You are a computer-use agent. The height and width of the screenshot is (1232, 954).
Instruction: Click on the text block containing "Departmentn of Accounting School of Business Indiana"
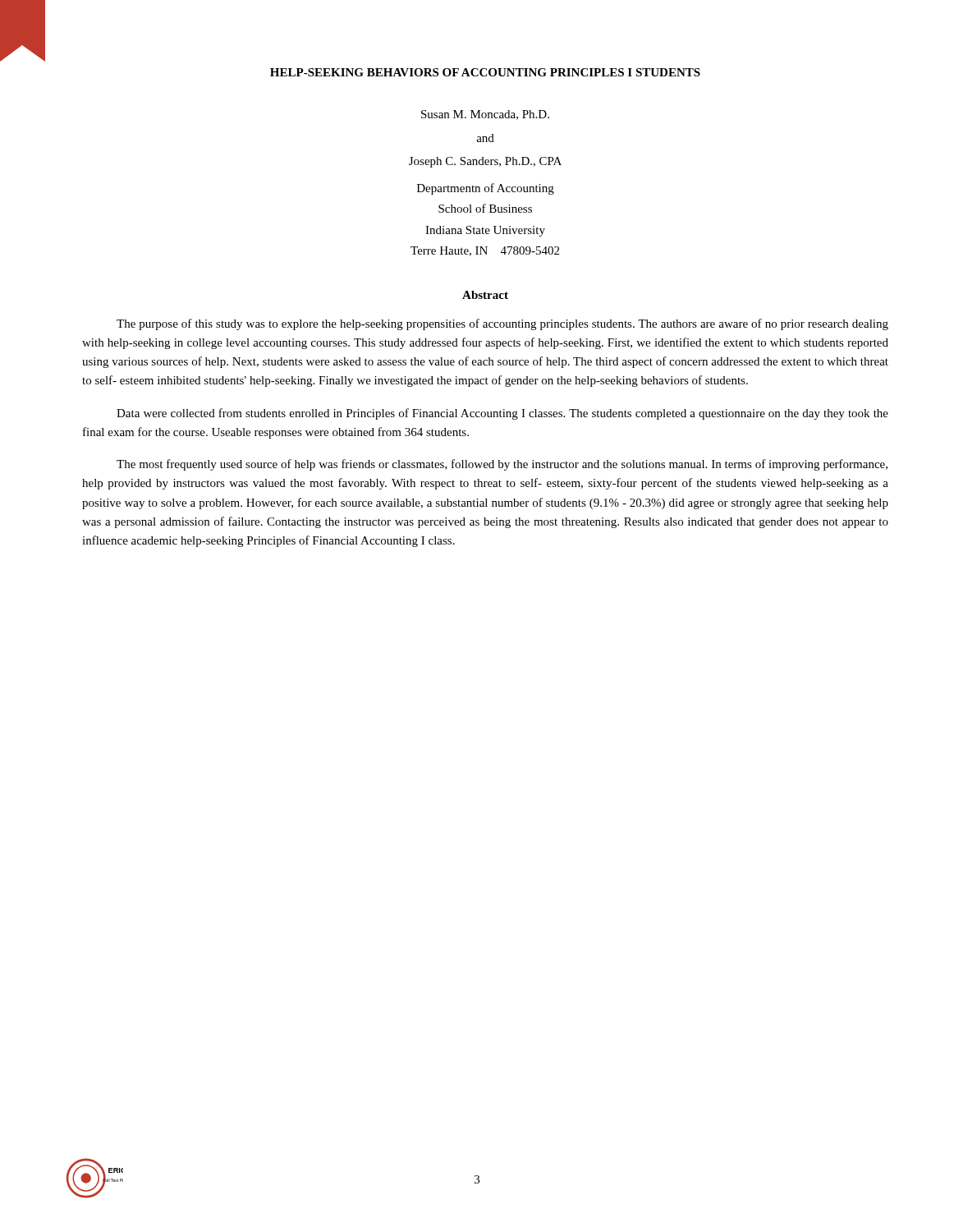485,219
